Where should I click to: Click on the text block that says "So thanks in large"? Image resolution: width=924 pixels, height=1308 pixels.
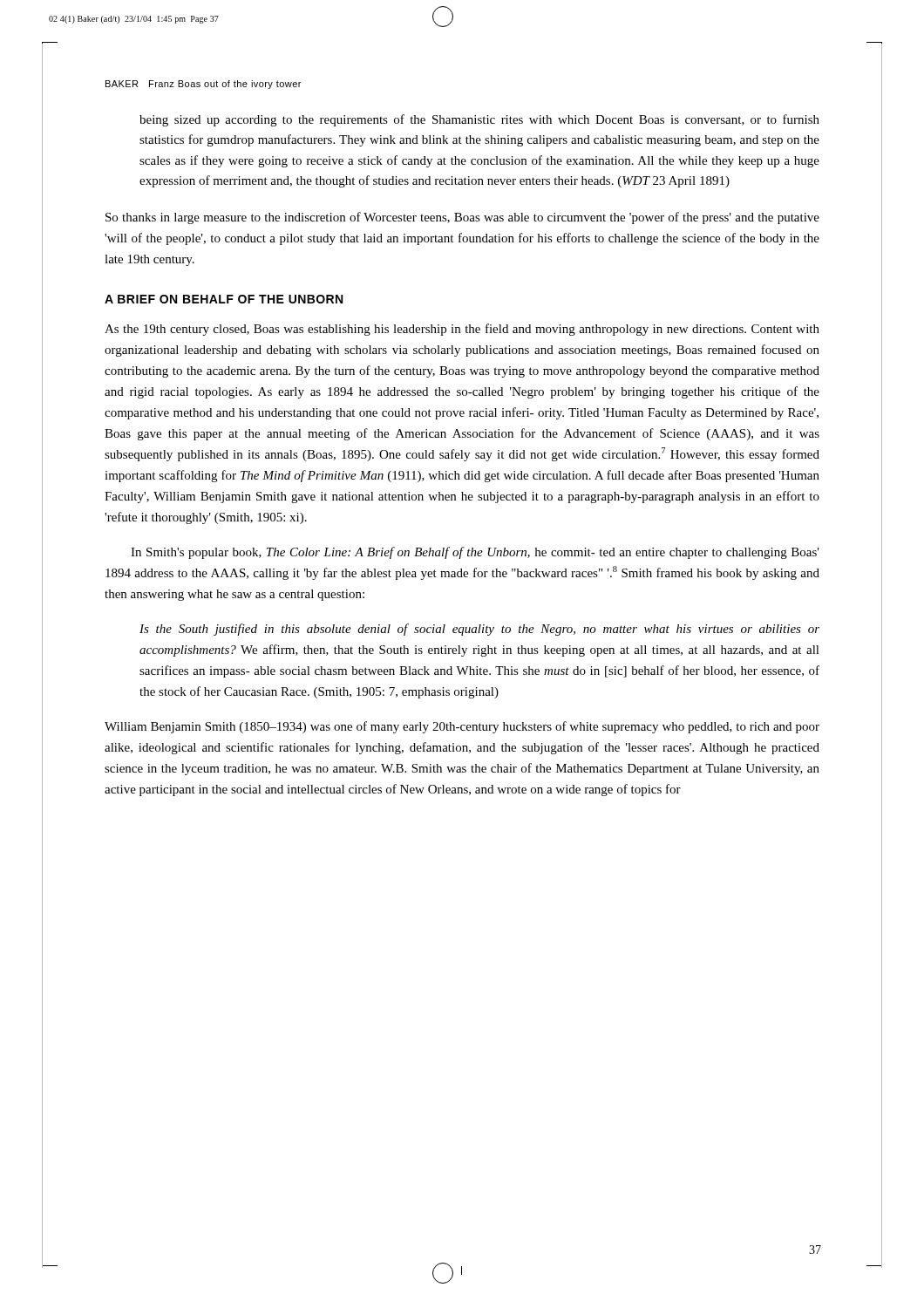[462, 238]
